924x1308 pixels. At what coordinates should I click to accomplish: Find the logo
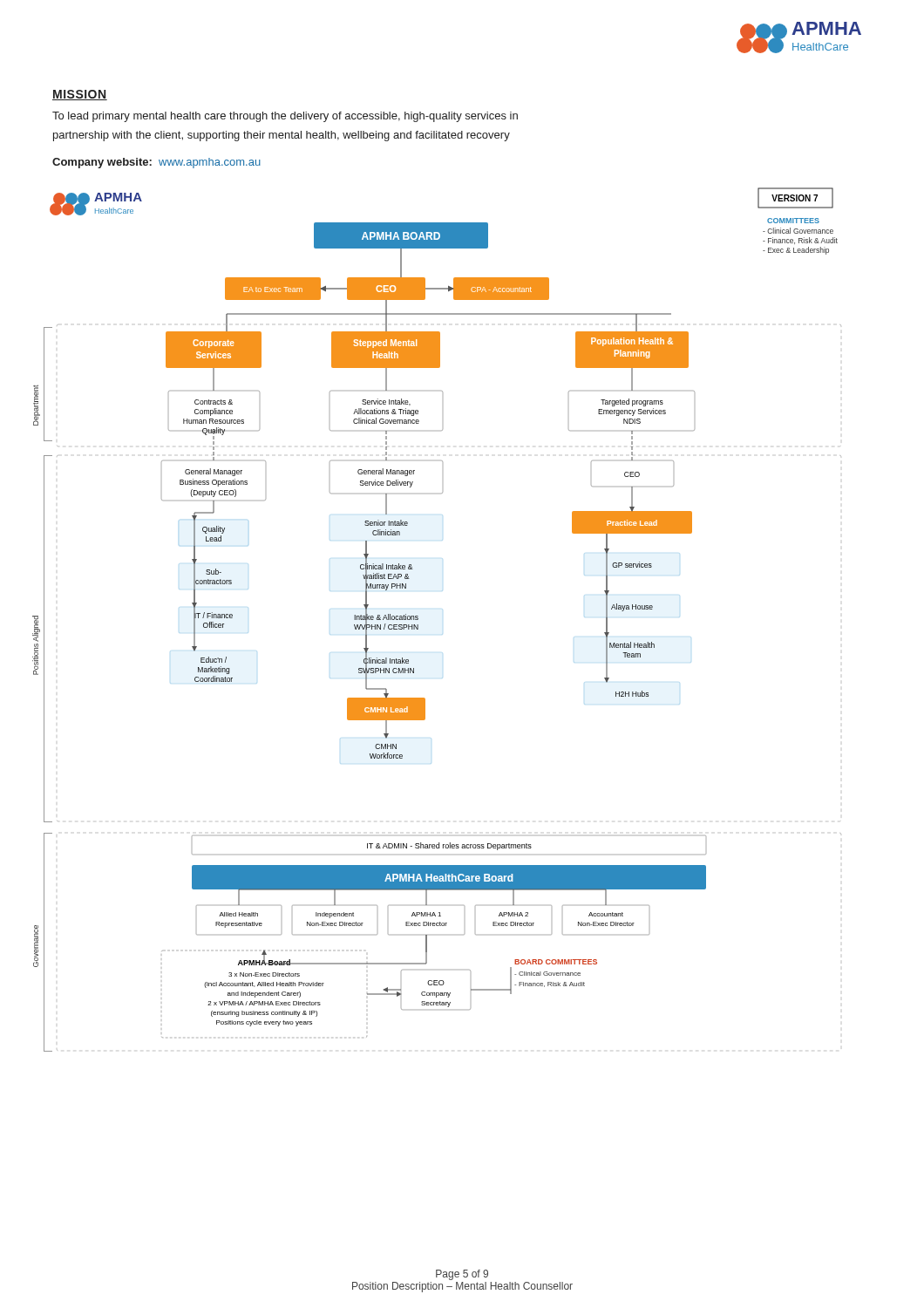(811, 41)
